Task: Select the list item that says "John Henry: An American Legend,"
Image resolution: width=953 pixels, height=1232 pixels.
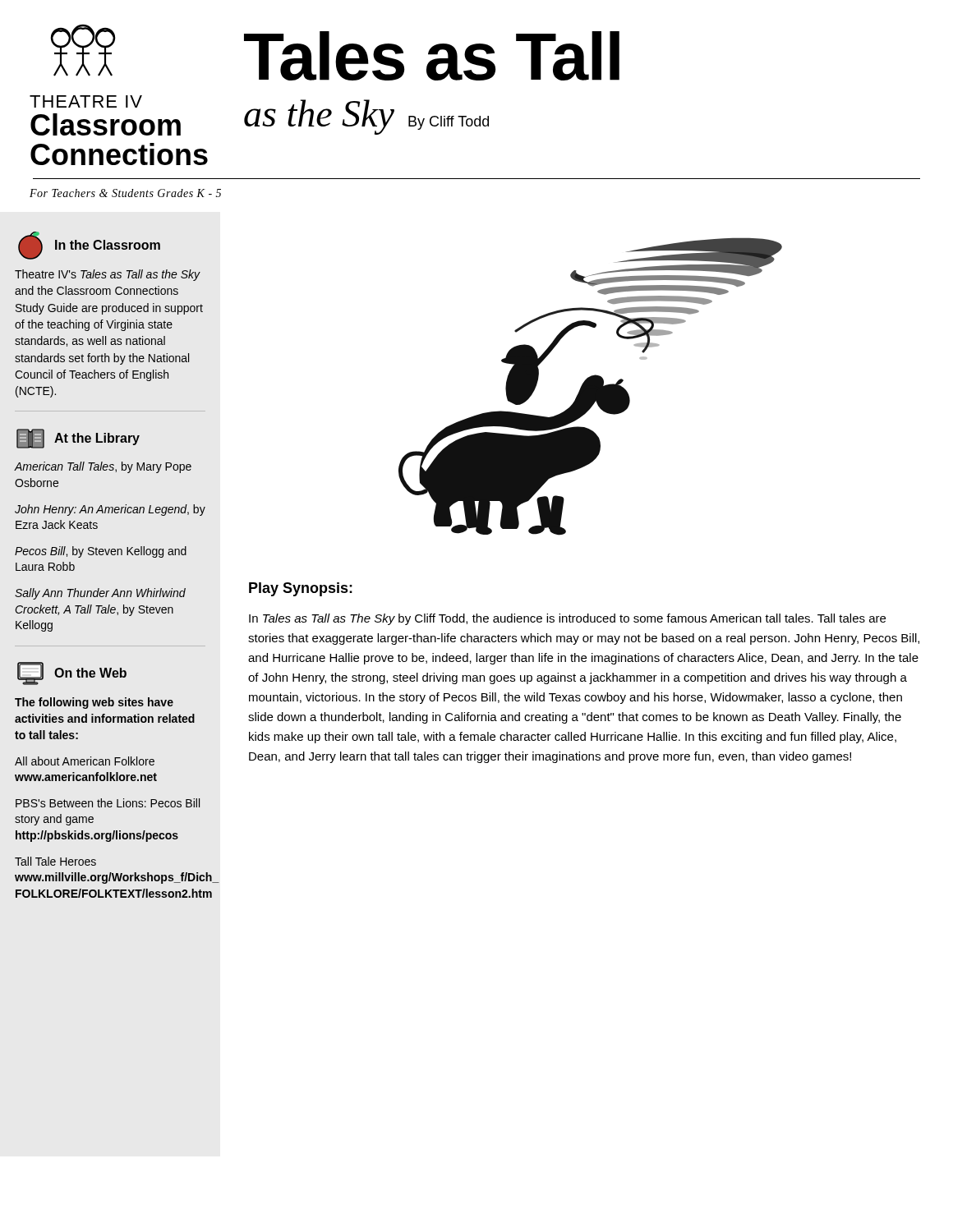Action: pyautogui.click(x=110, y=518)
